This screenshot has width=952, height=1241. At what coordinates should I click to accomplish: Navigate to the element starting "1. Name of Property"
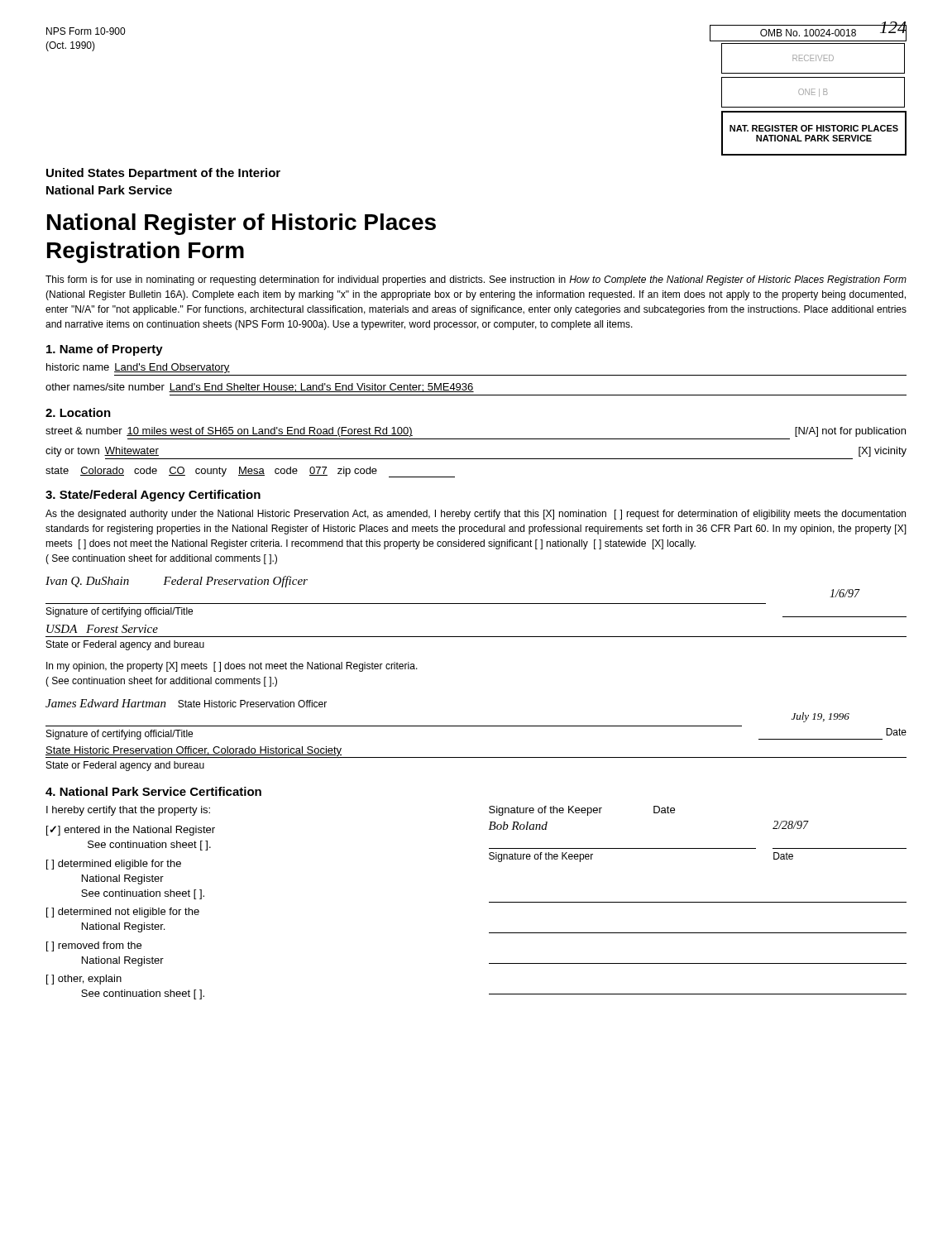[x=104, y=349]
